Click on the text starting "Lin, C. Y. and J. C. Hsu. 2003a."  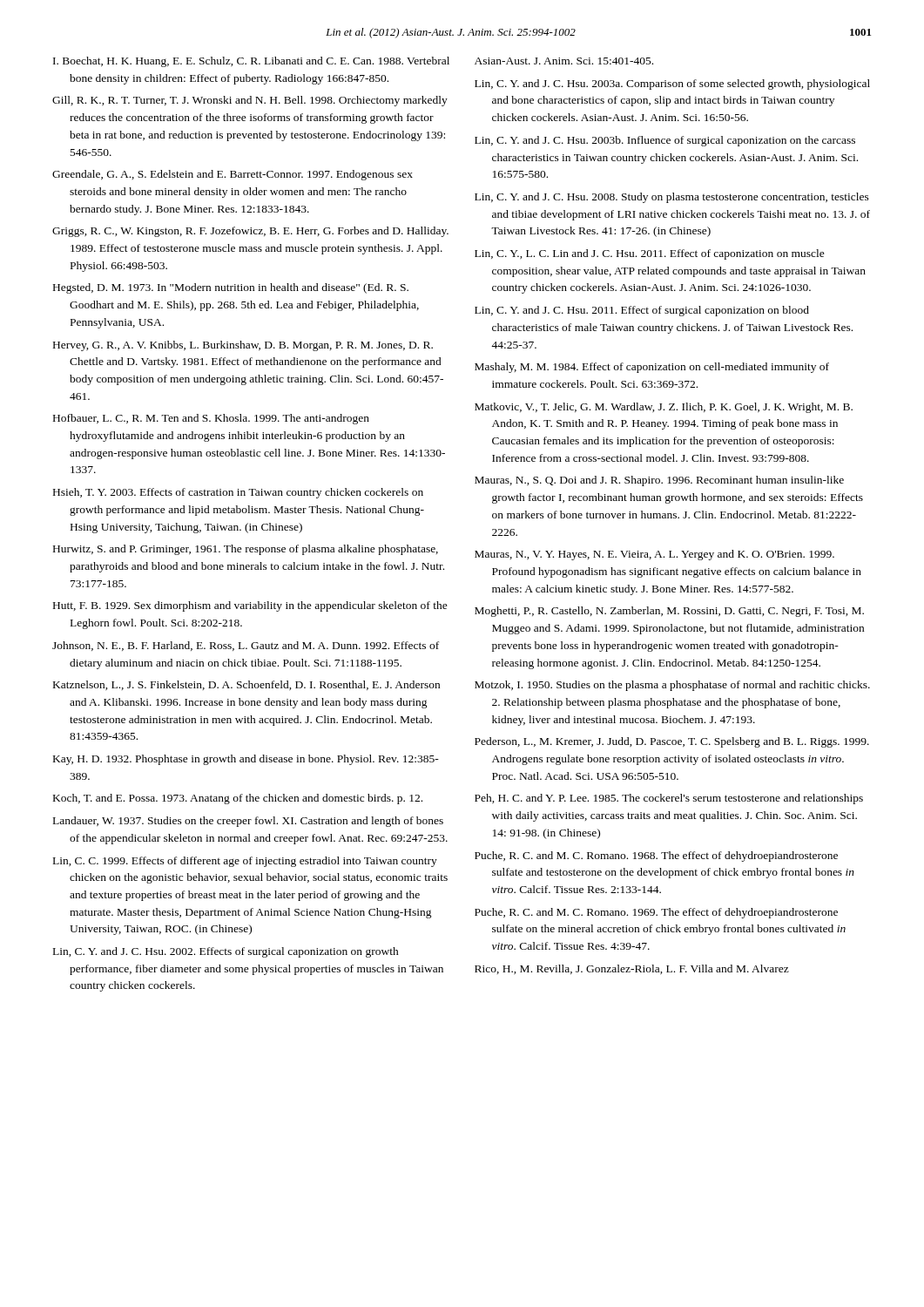coord(672,100)
